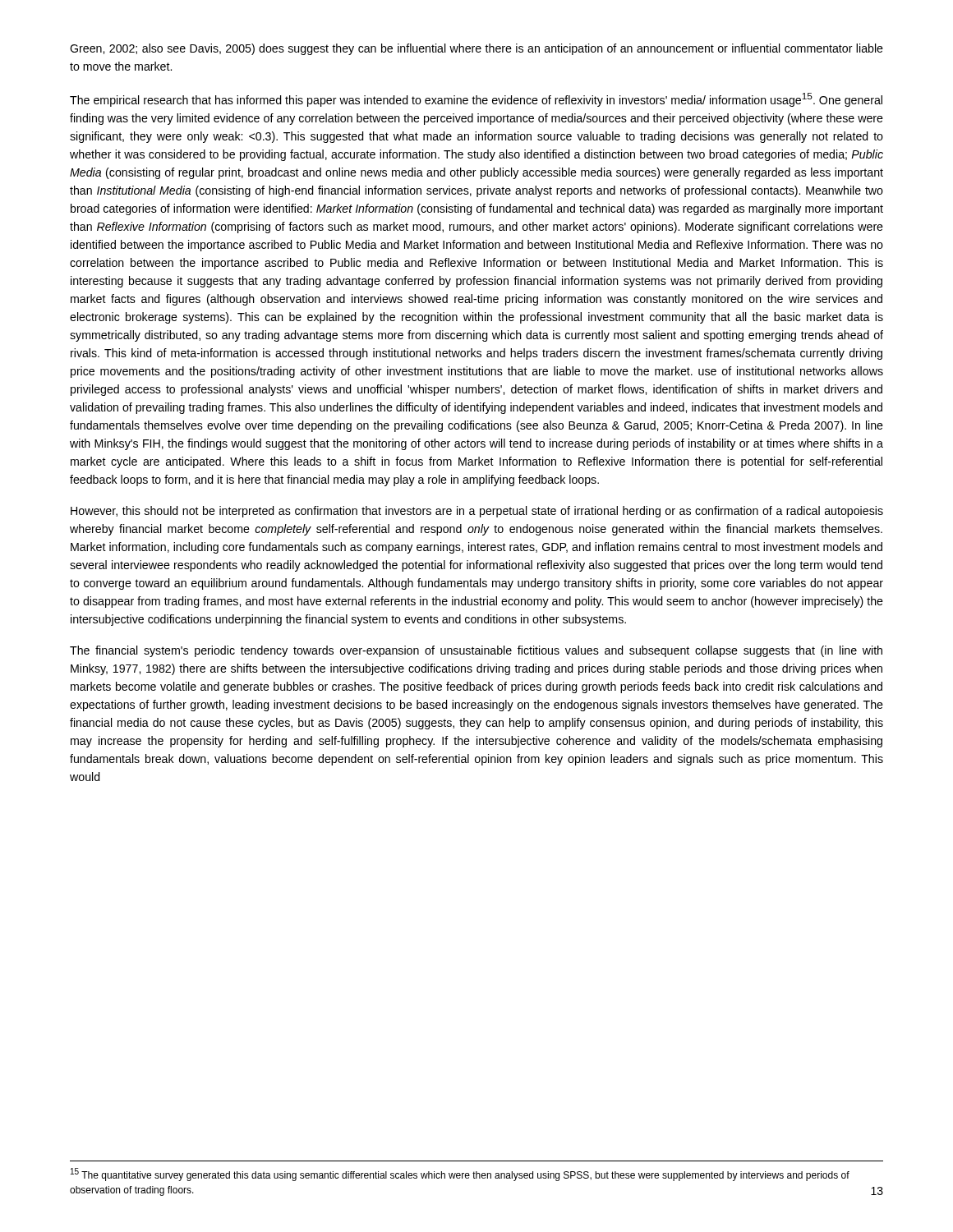Locate the text block with the text "The financial system's periodic tendency"
Image resolution: width=953 pixels, height=1232 pixels.
pos(476,714)
